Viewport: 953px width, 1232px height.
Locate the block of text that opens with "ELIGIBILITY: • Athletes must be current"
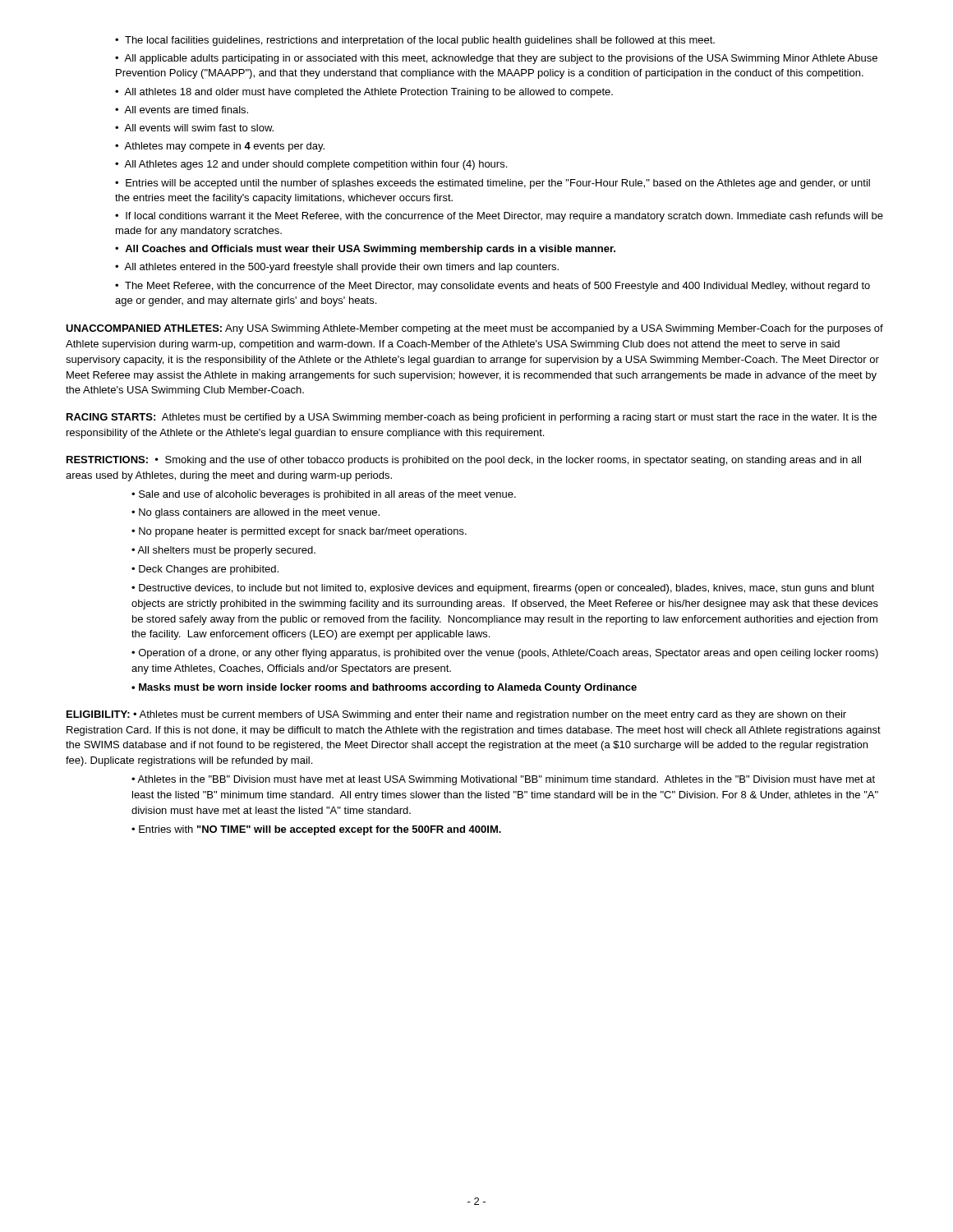[x=476, y=772]
